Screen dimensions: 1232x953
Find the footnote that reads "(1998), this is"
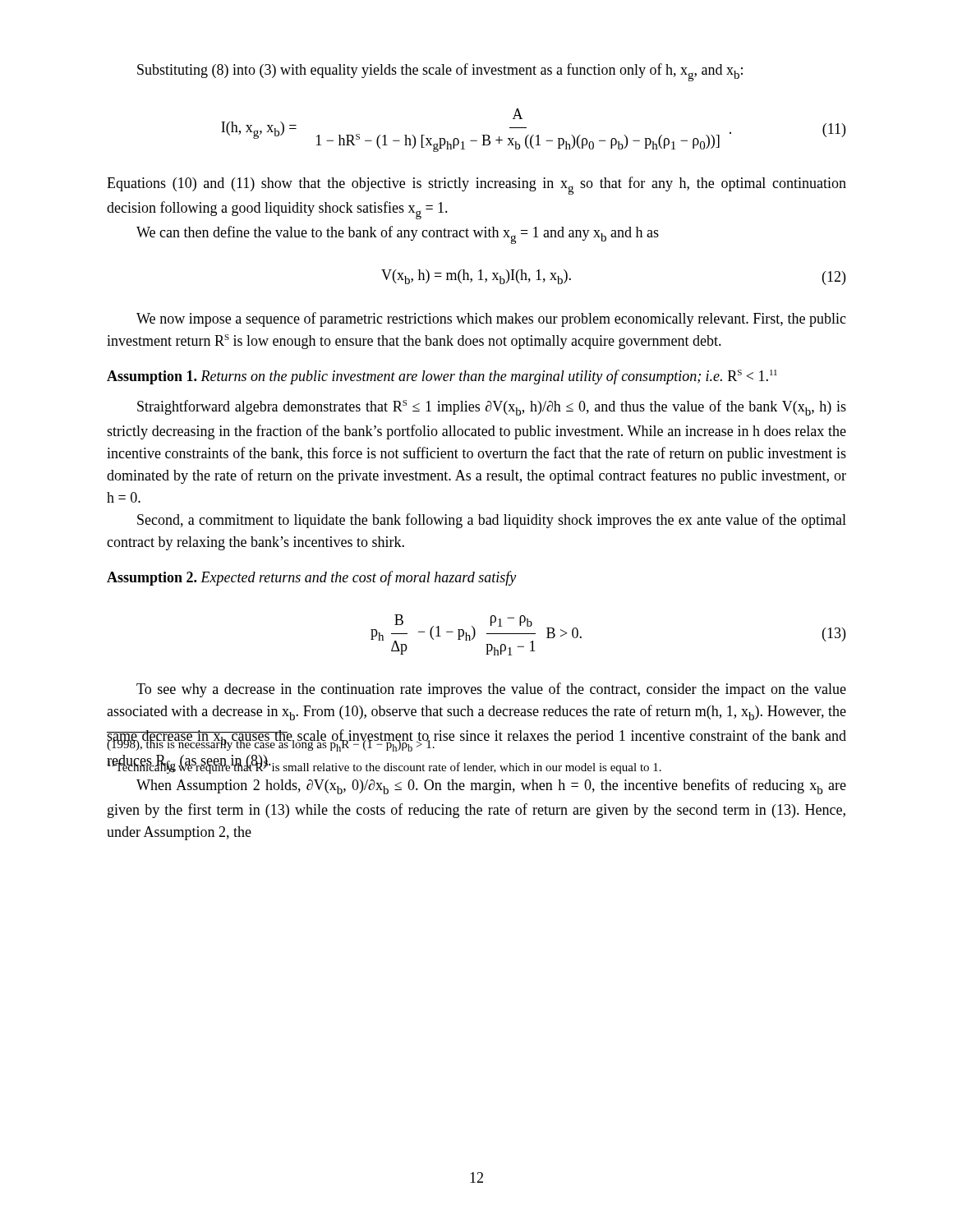point(476,746)
